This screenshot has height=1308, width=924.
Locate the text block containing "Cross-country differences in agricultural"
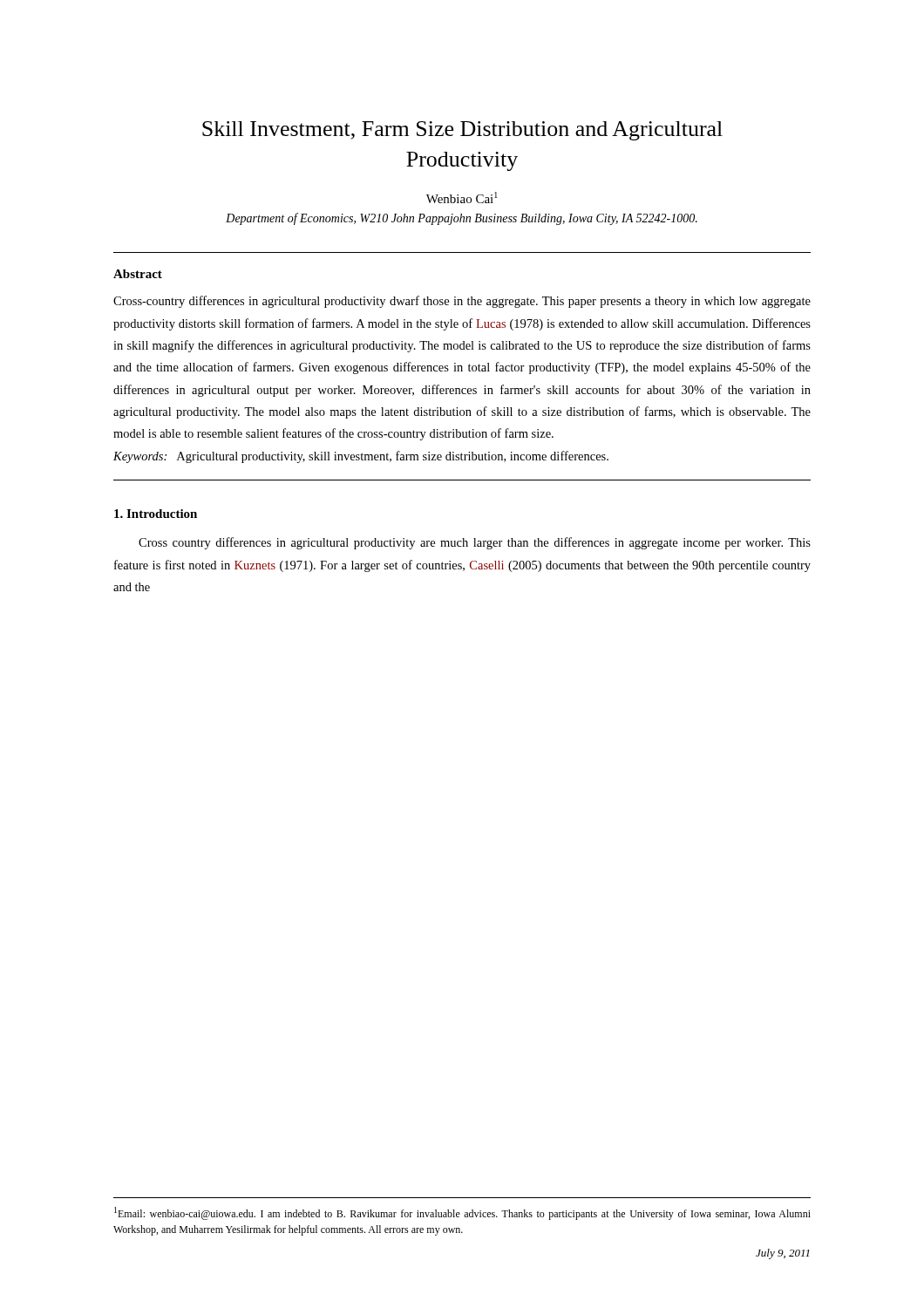(x=462, y=367)
